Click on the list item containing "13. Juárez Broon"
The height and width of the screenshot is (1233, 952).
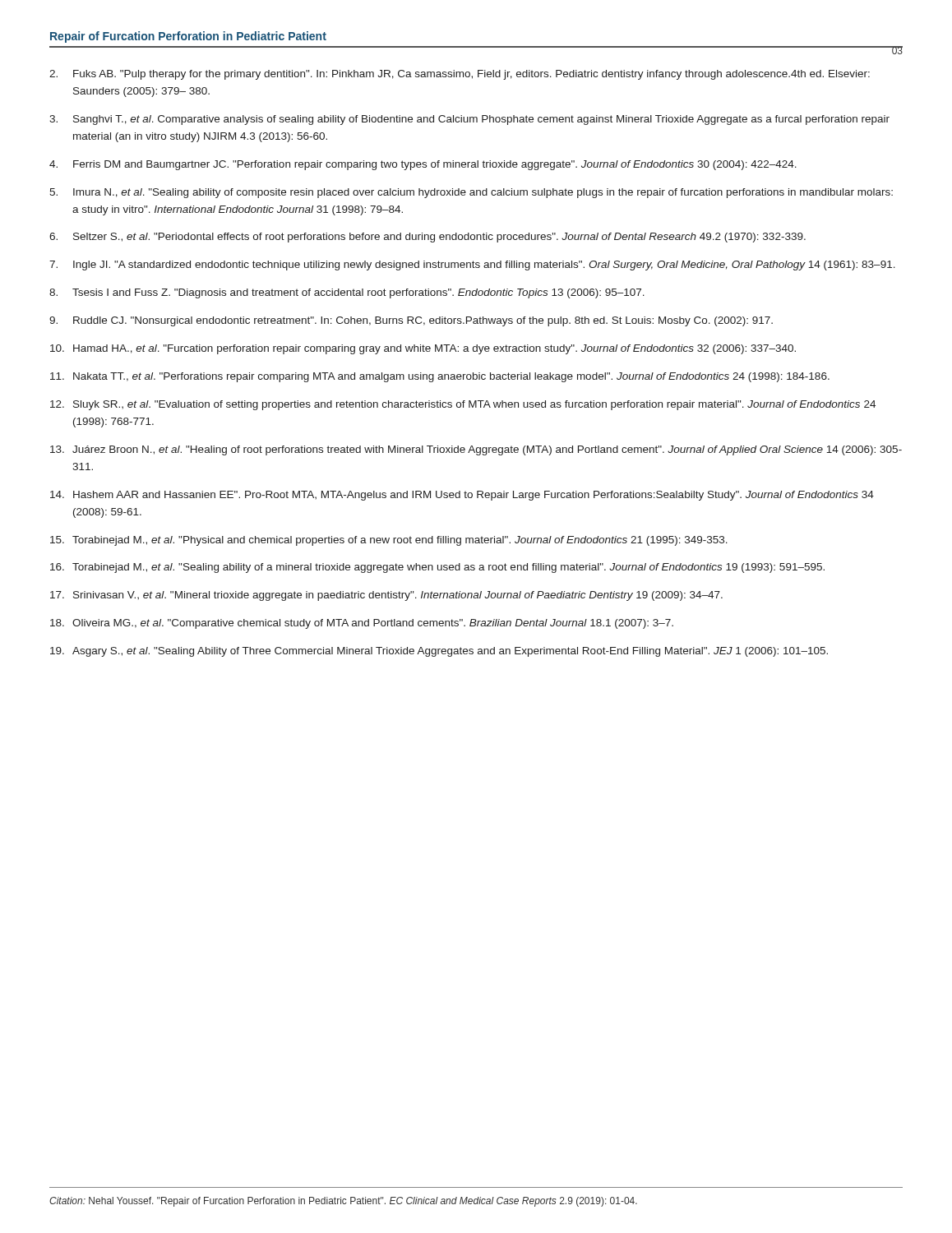pyautogui.click(x=476, y=458)
